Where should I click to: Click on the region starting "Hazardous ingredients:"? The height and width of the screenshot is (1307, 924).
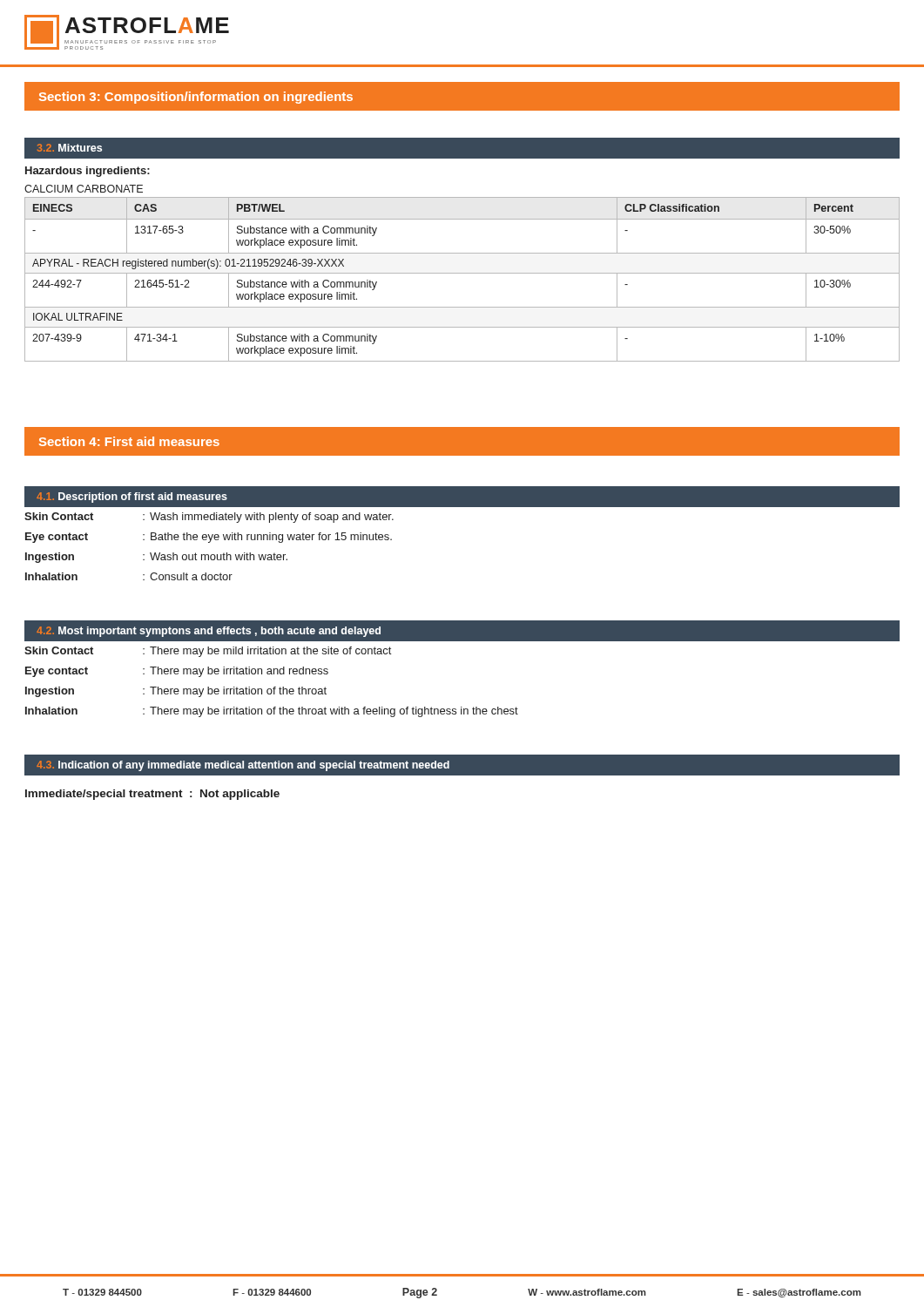(x=87, y=170)
